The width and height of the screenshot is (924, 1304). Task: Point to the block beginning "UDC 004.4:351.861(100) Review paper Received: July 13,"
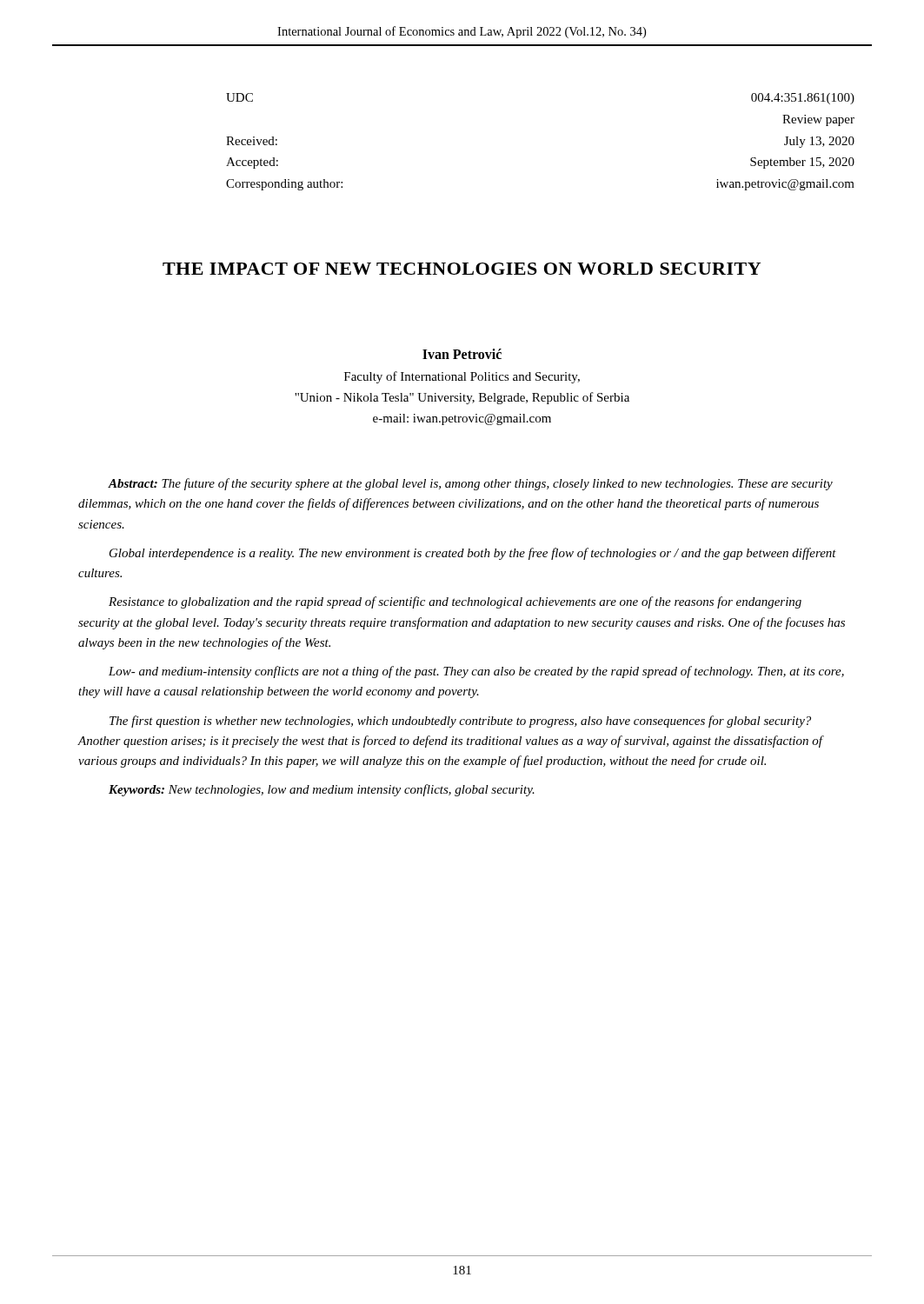(x=234, y=99)
